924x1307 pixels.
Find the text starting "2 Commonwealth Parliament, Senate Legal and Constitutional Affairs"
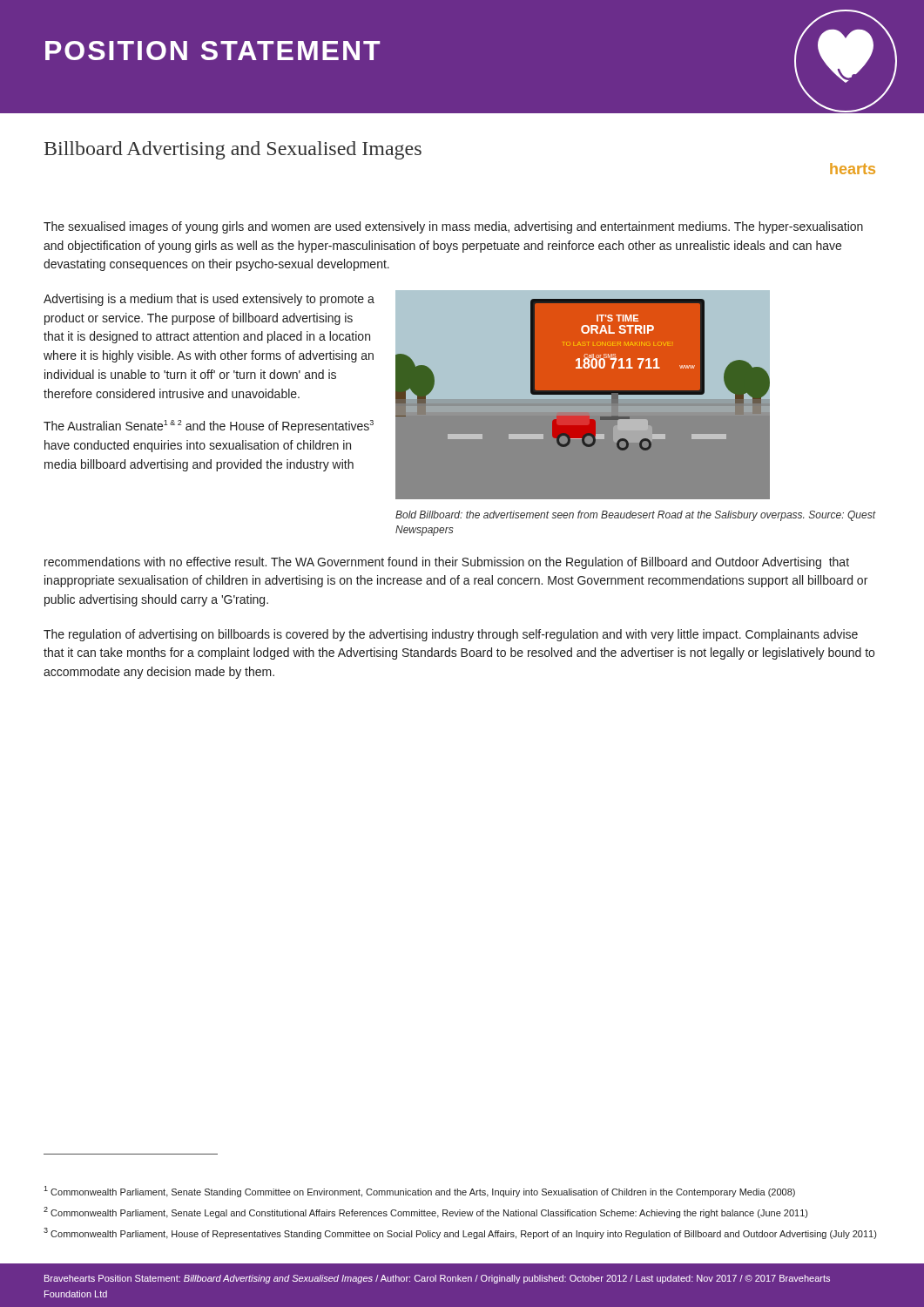426,1211
